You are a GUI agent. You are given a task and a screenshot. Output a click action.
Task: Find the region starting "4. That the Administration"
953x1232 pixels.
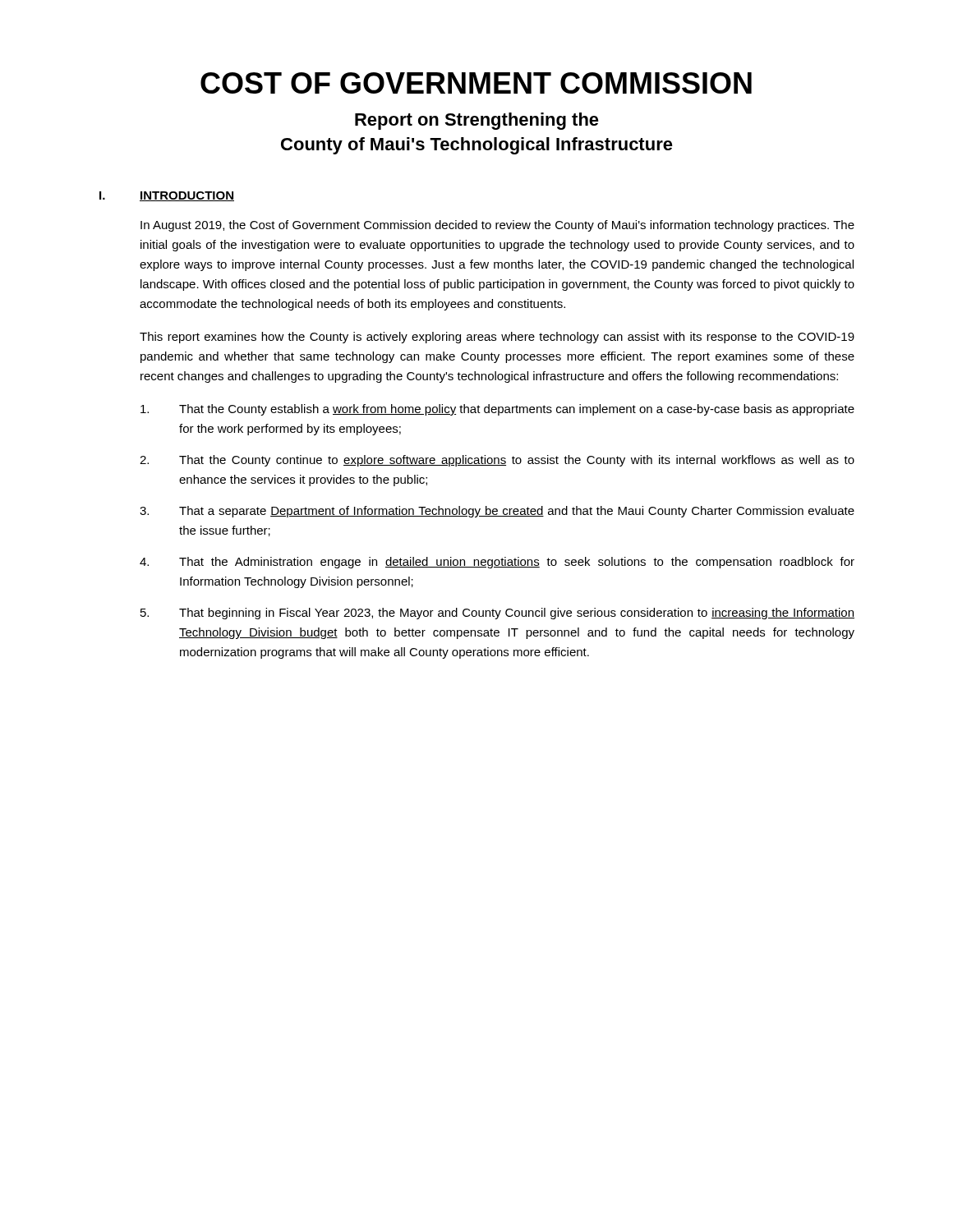click(x=497, y=571)
